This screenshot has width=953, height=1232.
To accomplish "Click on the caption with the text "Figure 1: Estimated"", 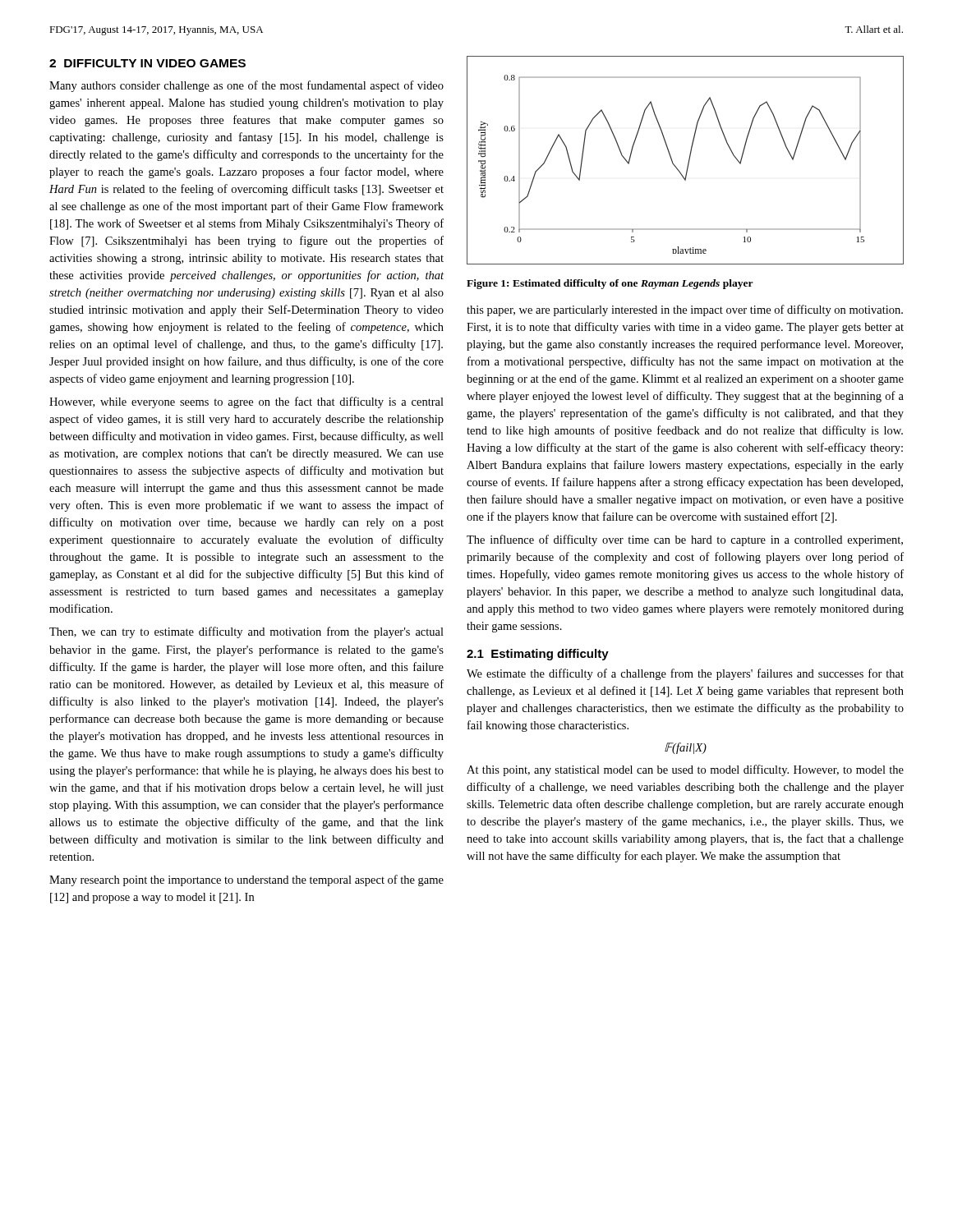I will click(685, 284).
